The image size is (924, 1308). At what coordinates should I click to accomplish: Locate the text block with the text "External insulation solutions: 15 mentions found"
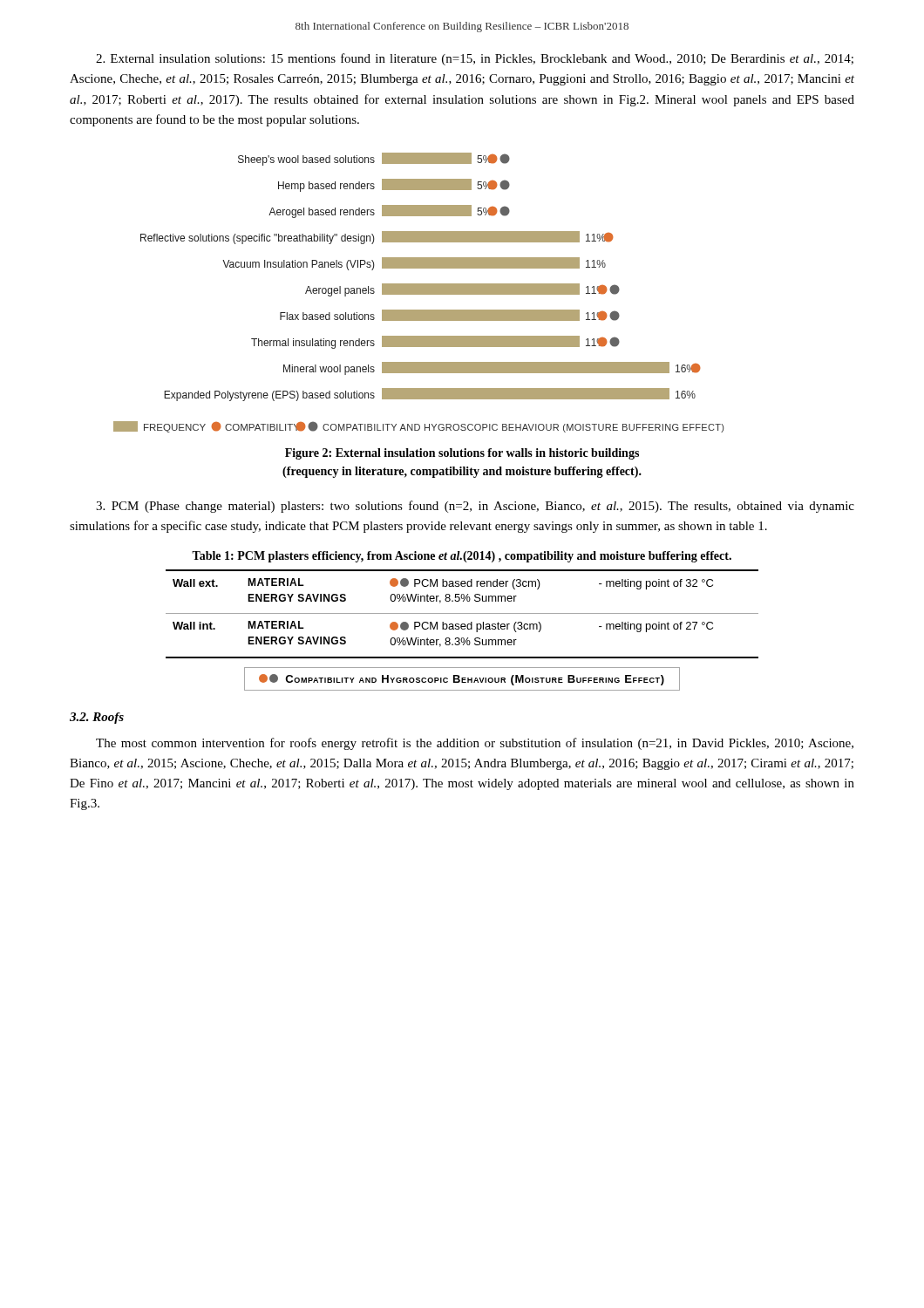(x=462, y=89)
